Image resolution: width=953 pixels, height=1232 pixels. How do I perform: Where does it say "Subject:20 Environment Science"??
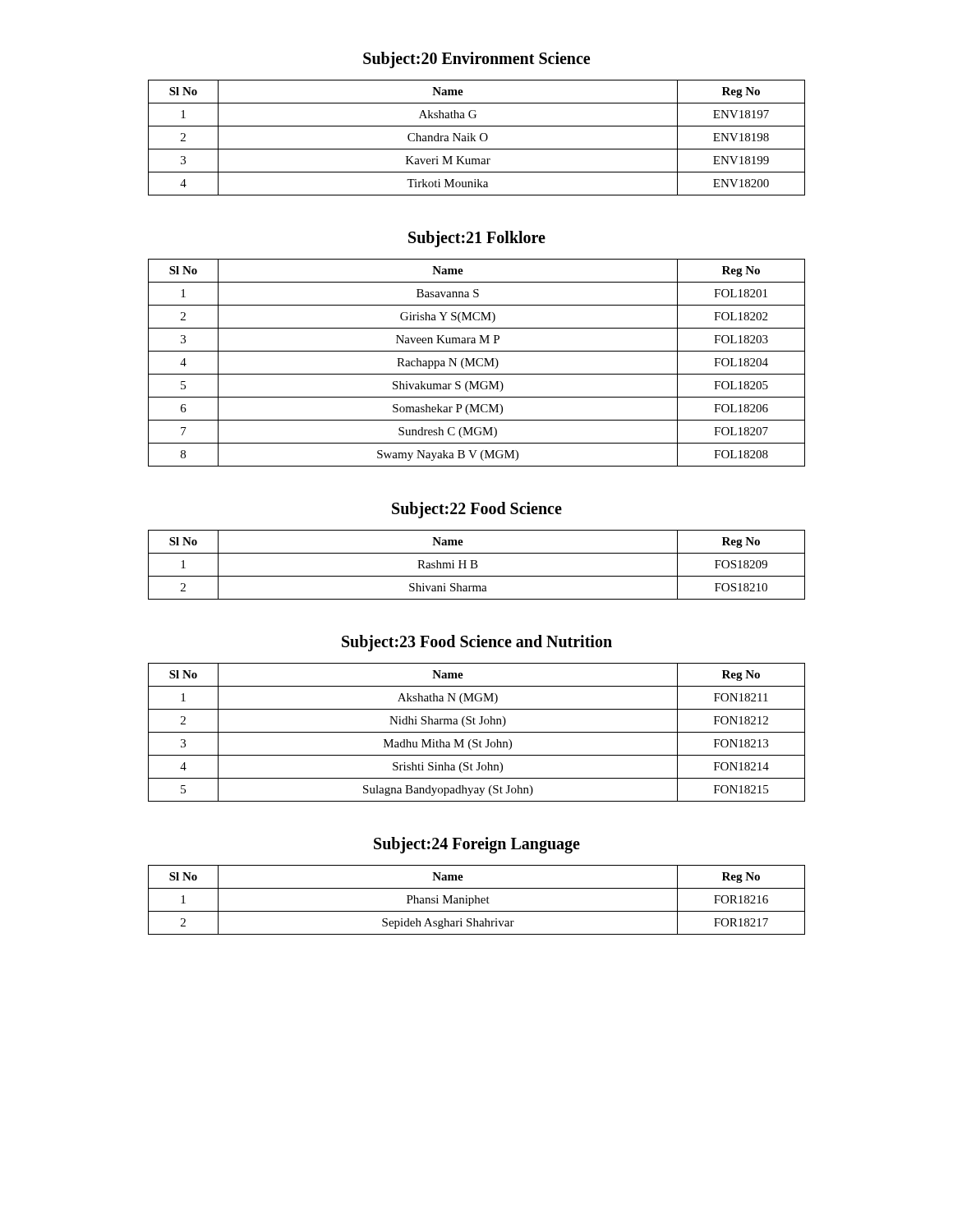(x=476, y=58)
